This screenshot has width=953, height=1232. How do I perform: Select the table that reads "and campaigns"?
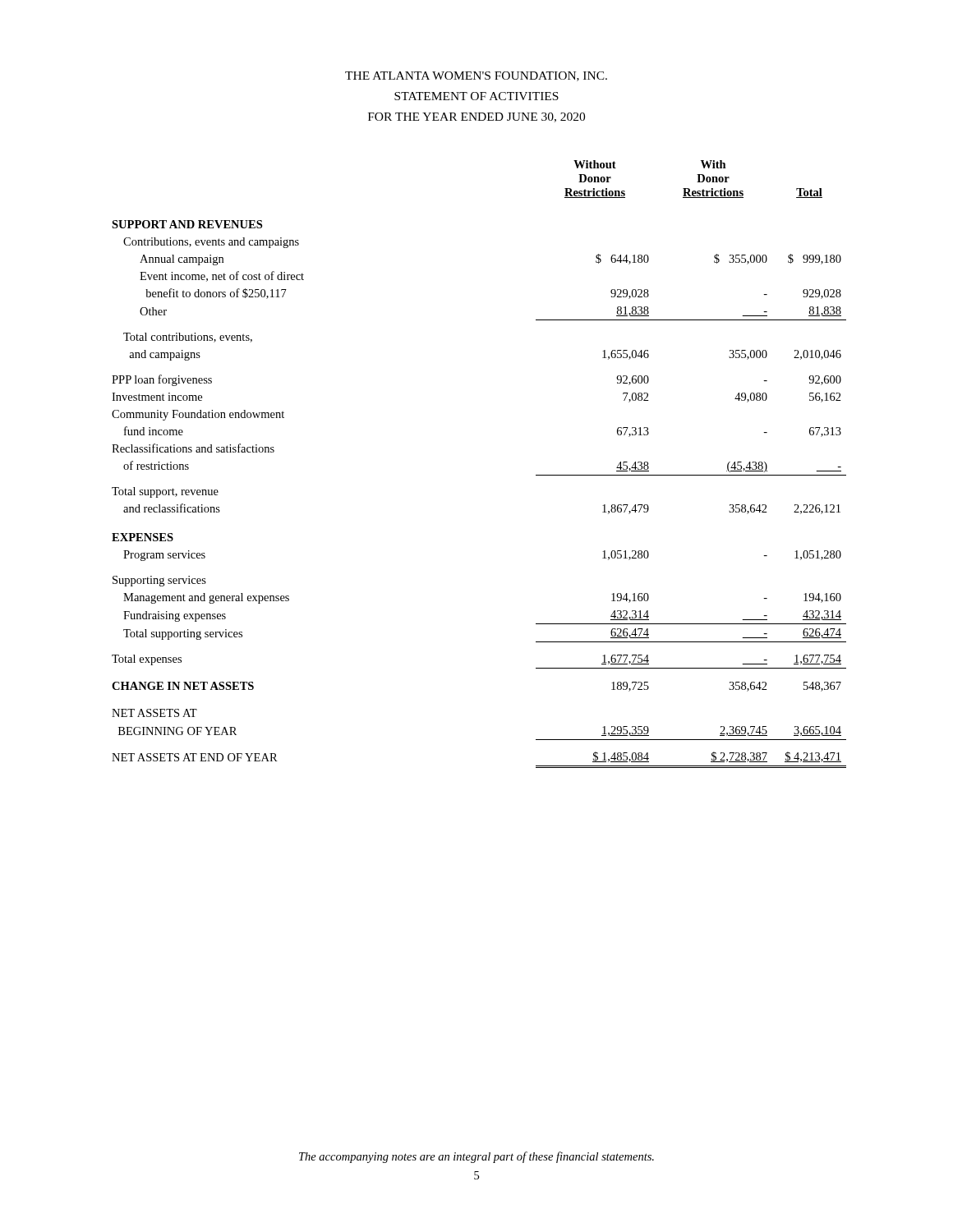[x=476, y=462]
